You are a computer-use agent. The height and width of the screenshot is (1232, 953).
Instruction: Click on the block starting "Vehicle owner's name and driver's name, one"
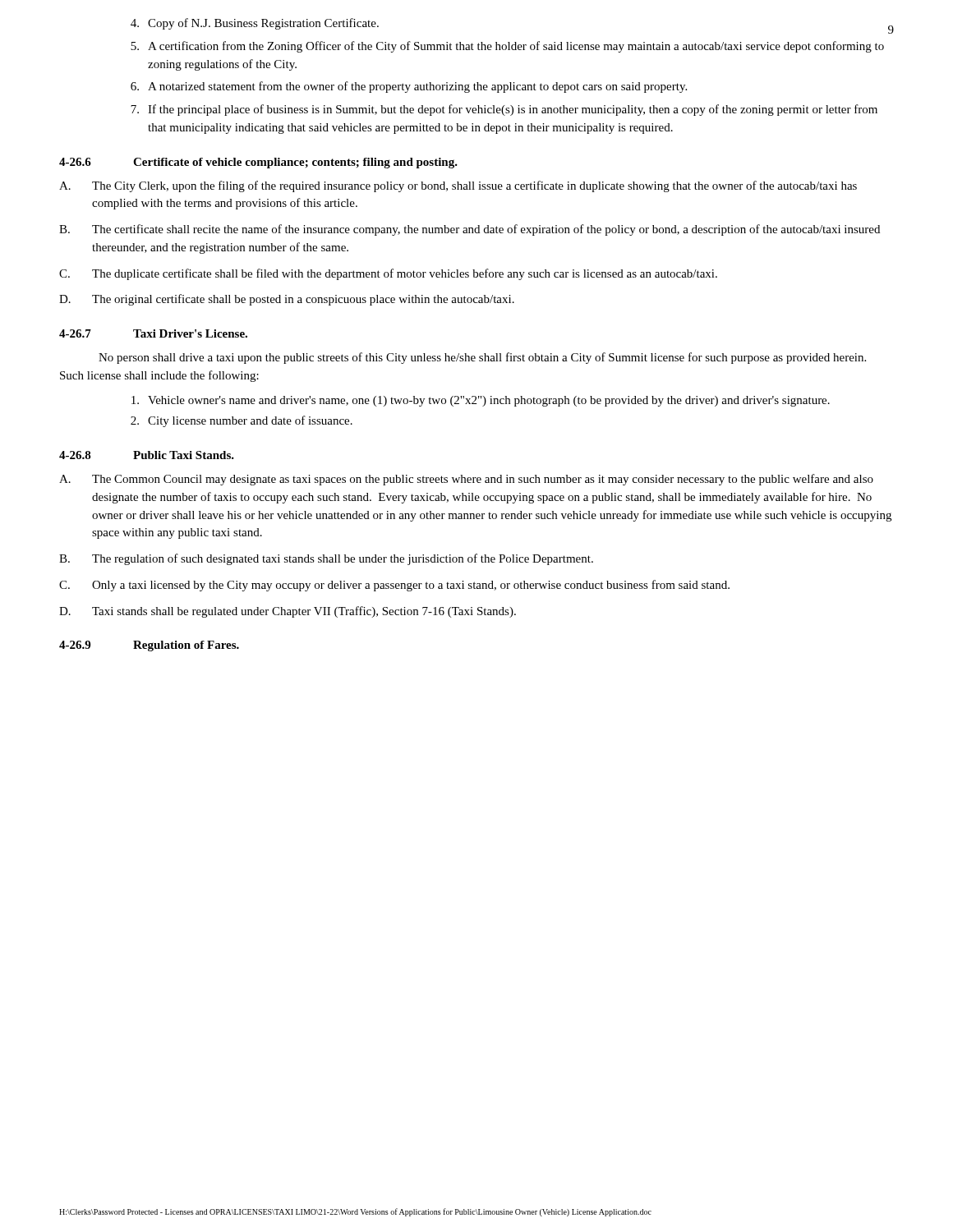(x=505, y=400)
